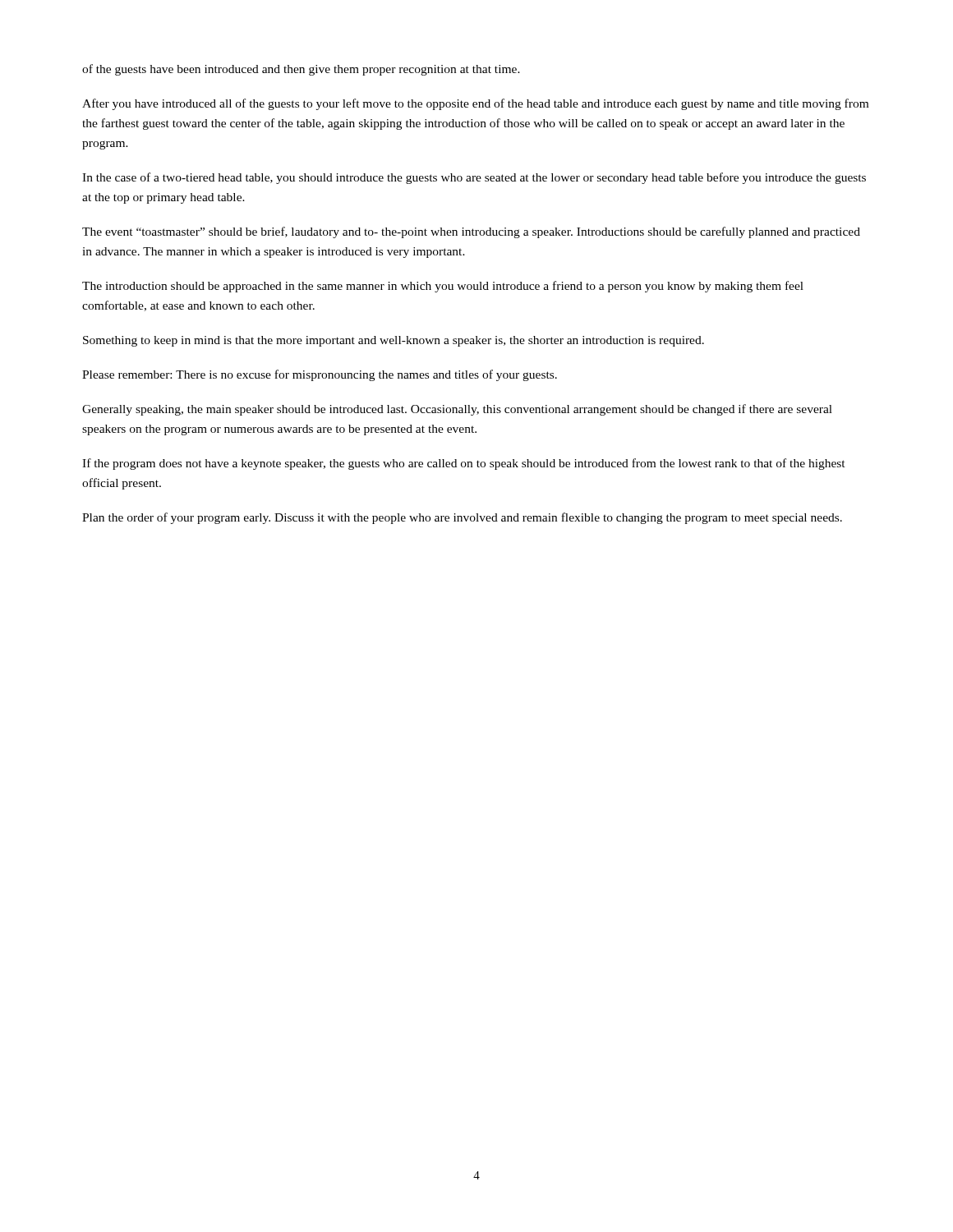
Task: Point to the block beginning "of the guests have been"
Action: [301, 69]
